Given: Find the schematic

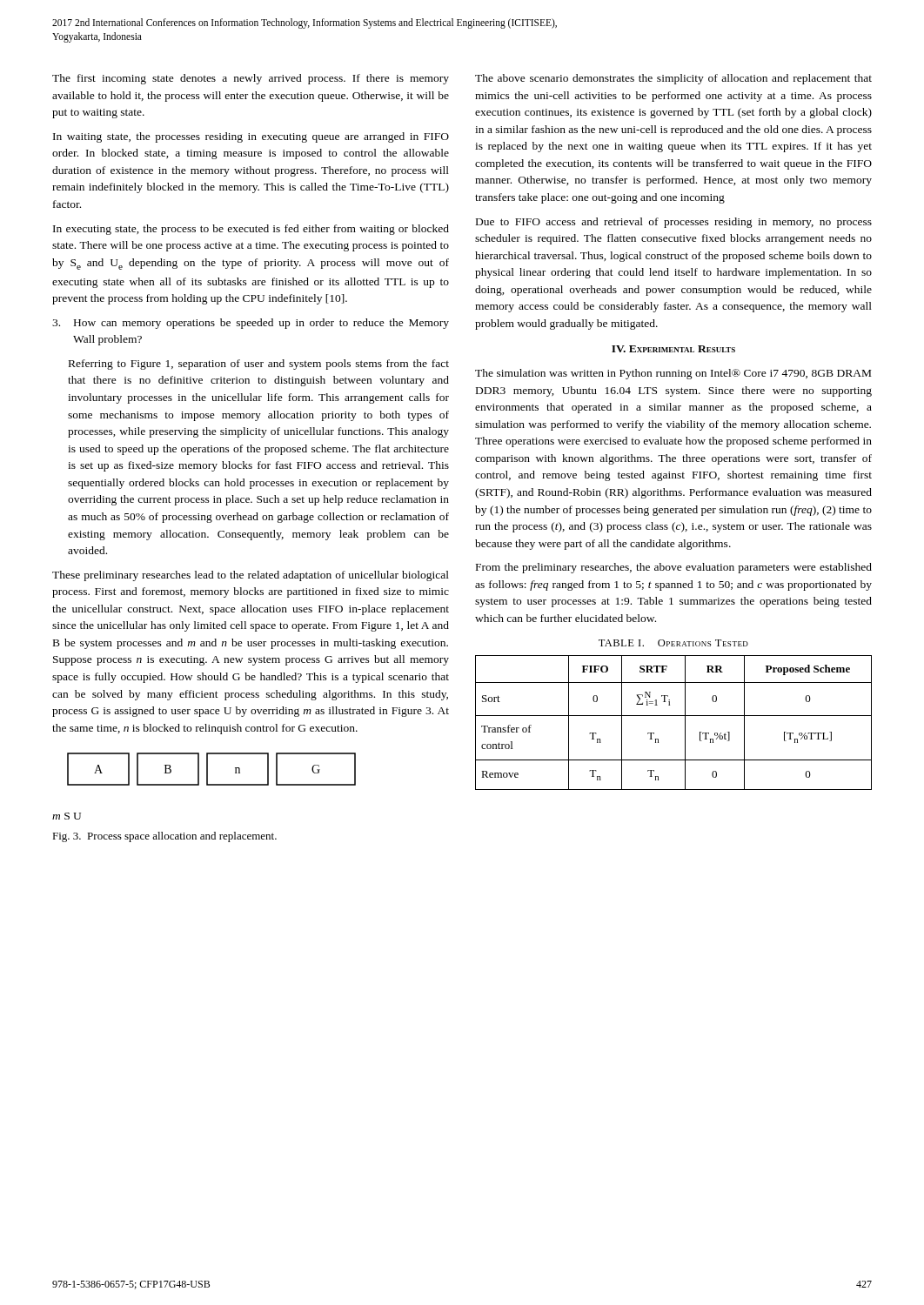Looking at the screenshot, I should pyautogui.click(x=251, y=785).
